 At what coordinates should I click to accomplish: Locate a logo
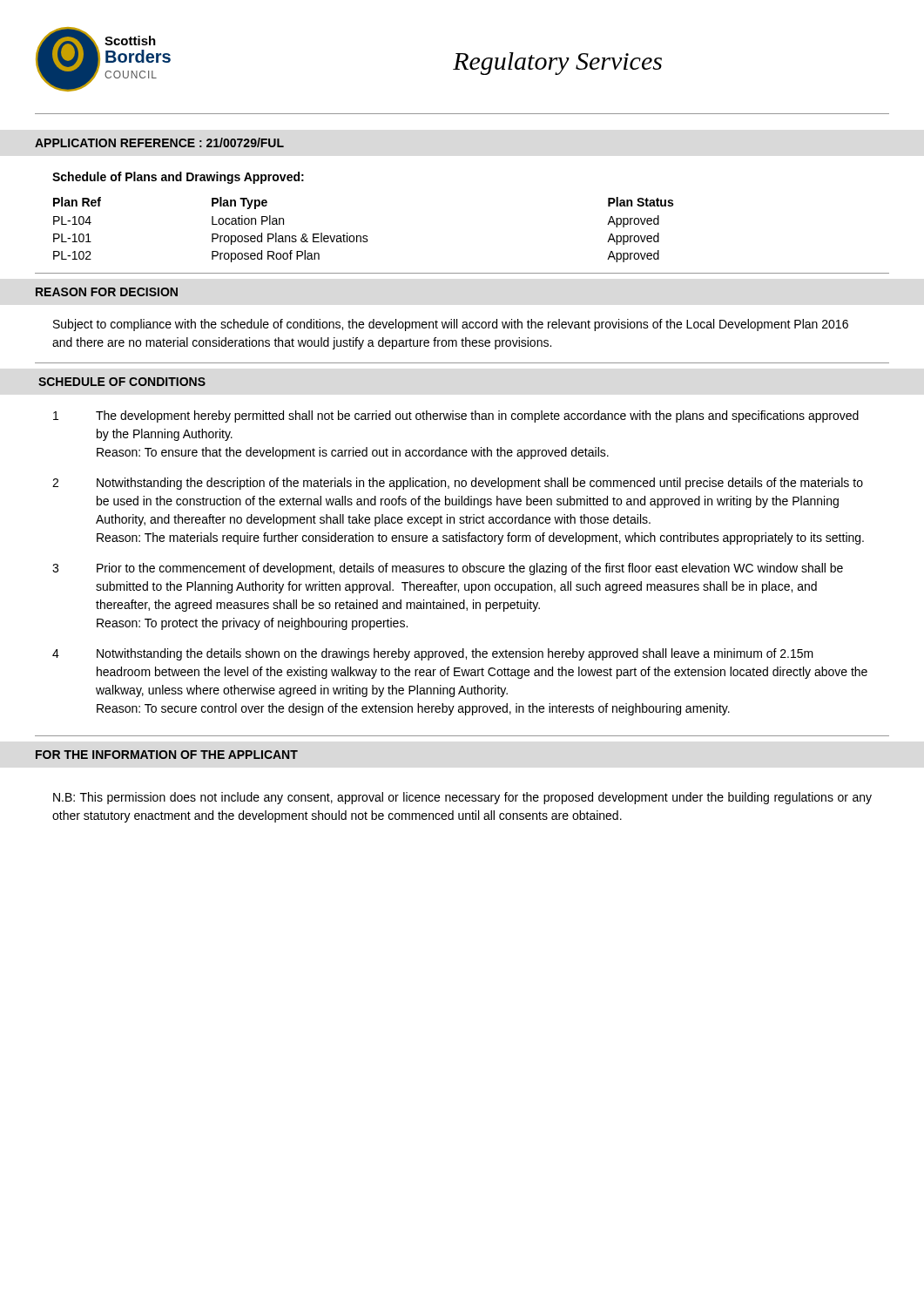point(113,61)
